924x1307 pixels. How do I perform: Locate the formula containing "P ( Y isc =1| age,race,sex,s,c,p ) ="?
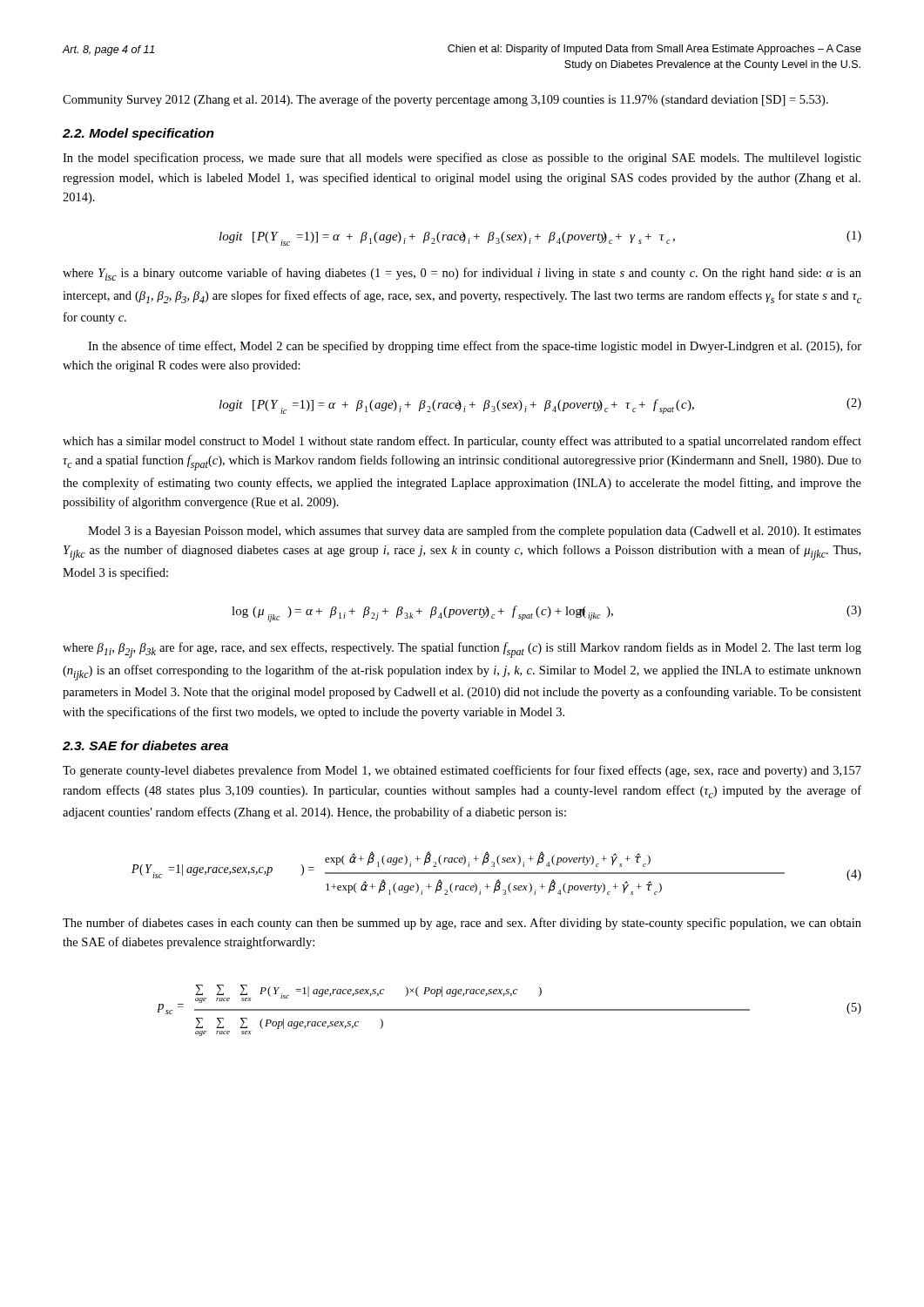[x=496, y=869]
